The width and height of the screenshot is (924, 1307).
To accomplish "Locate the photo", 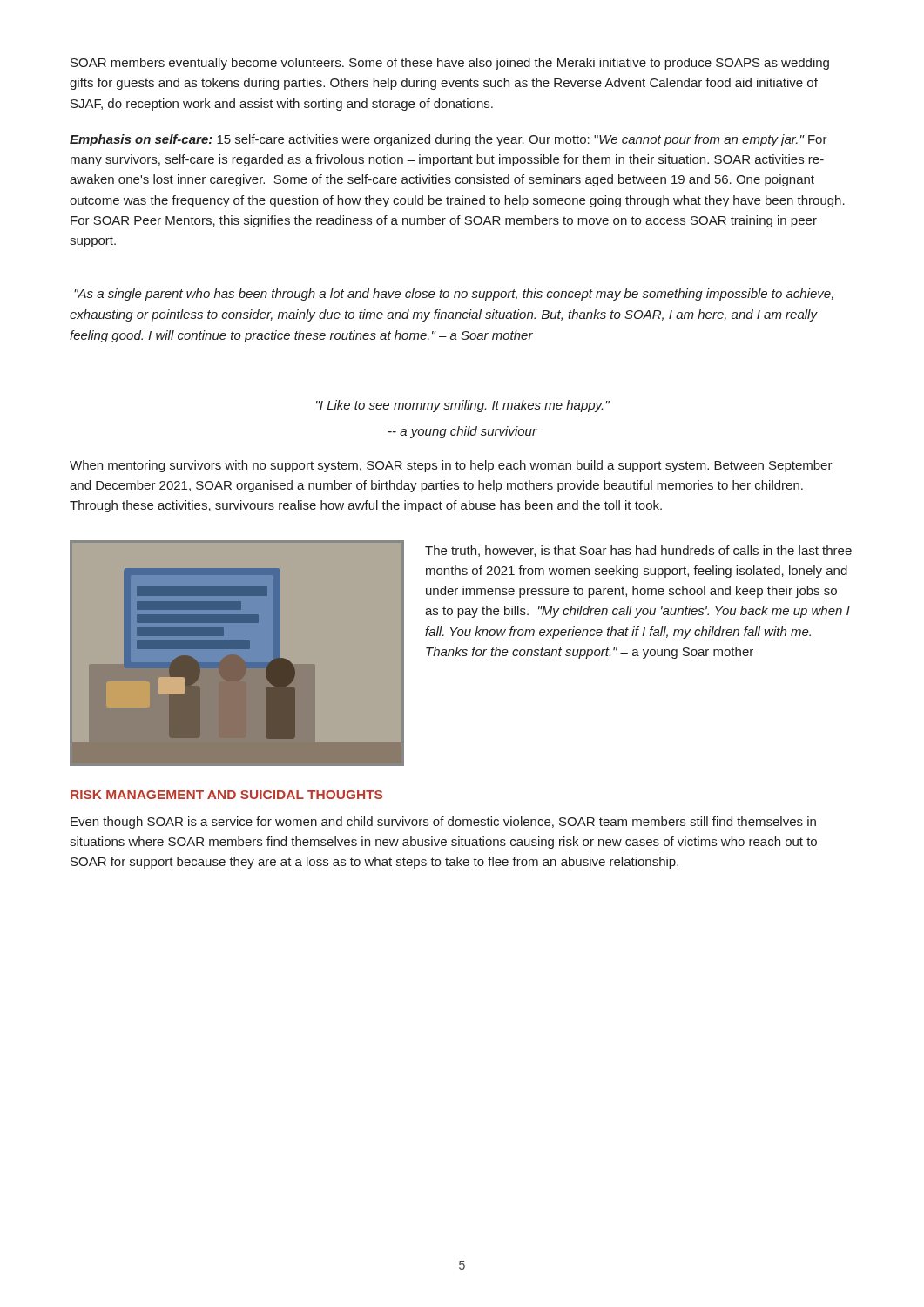I will coord(235,653).
